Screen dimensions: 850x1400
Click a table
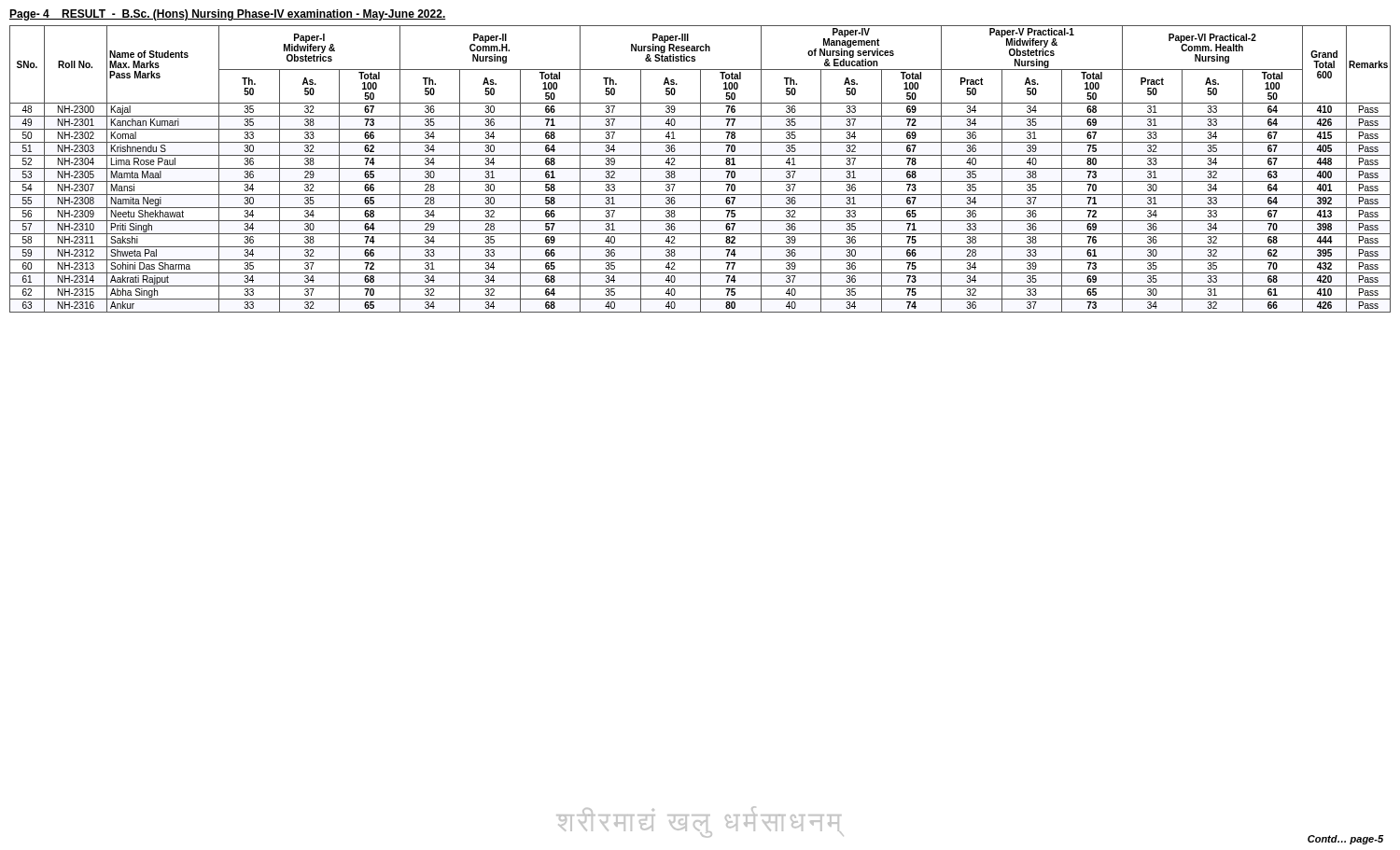point(700,169)
